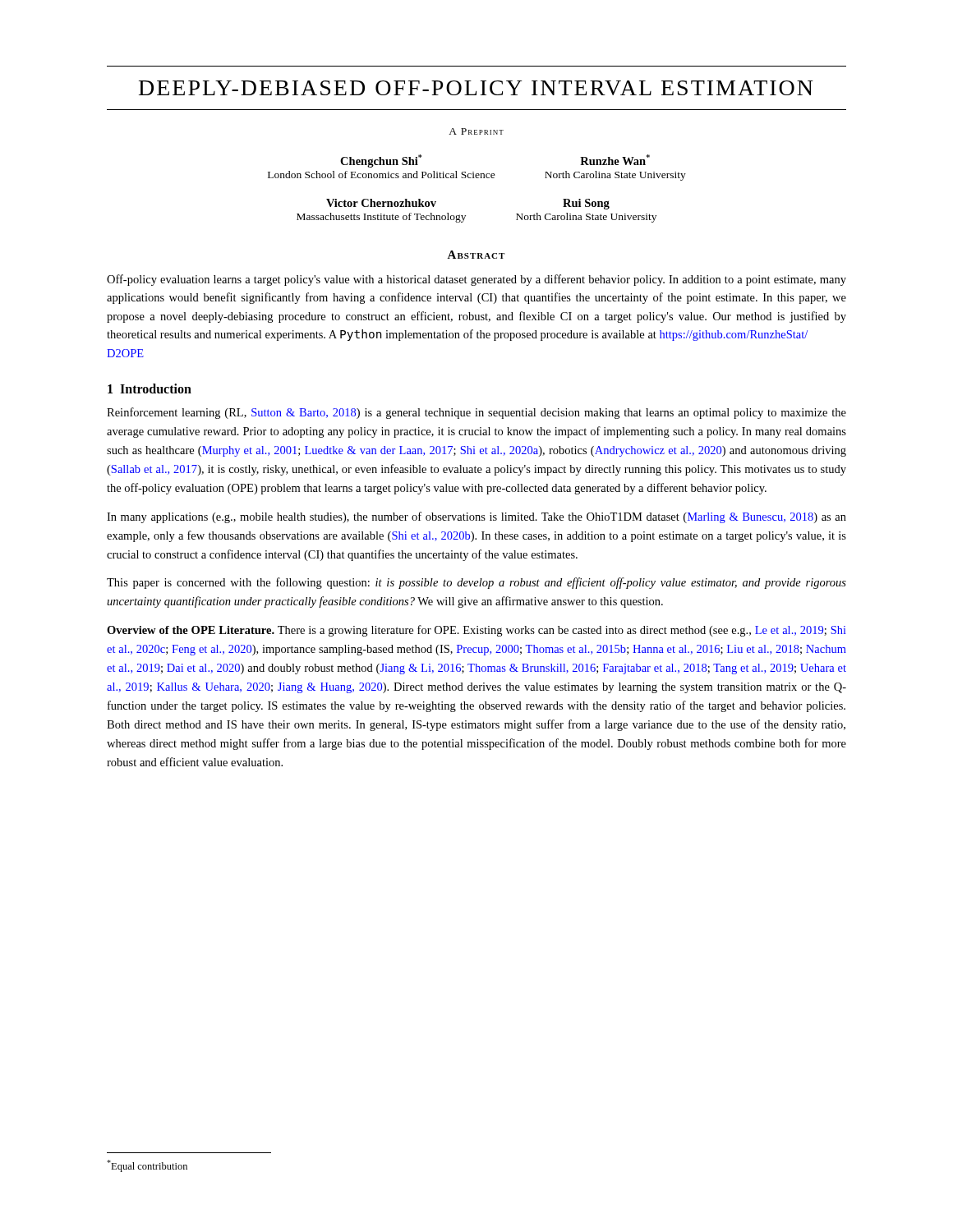Point to the block beginning "Off-policy evaluation learns a"

pyautogui.click(x=476, y=316)
